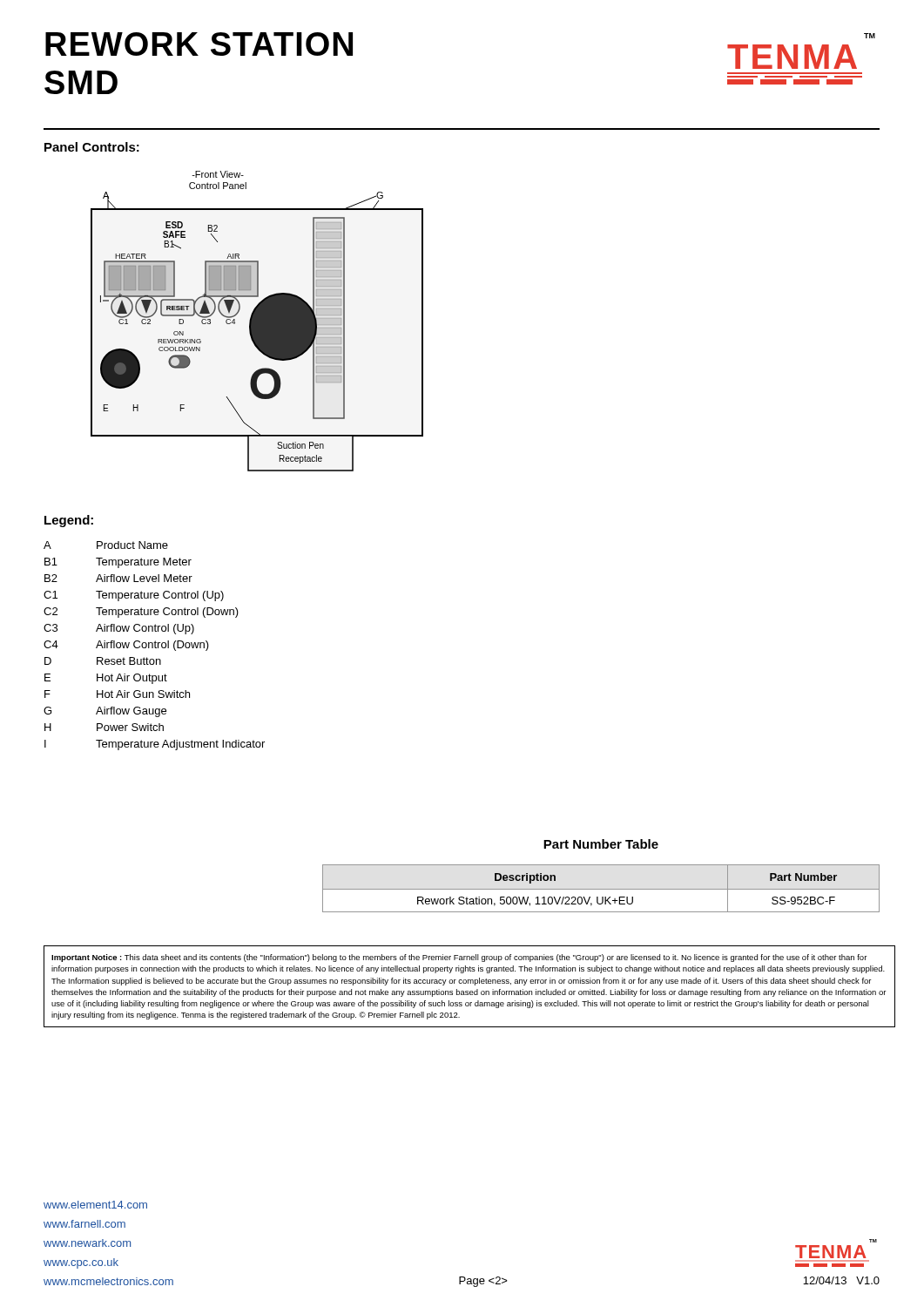Click on the block starting "FHot Air Gun Switch"
The height and width of the screenshot is (1307, 924).
pos(117,694)
